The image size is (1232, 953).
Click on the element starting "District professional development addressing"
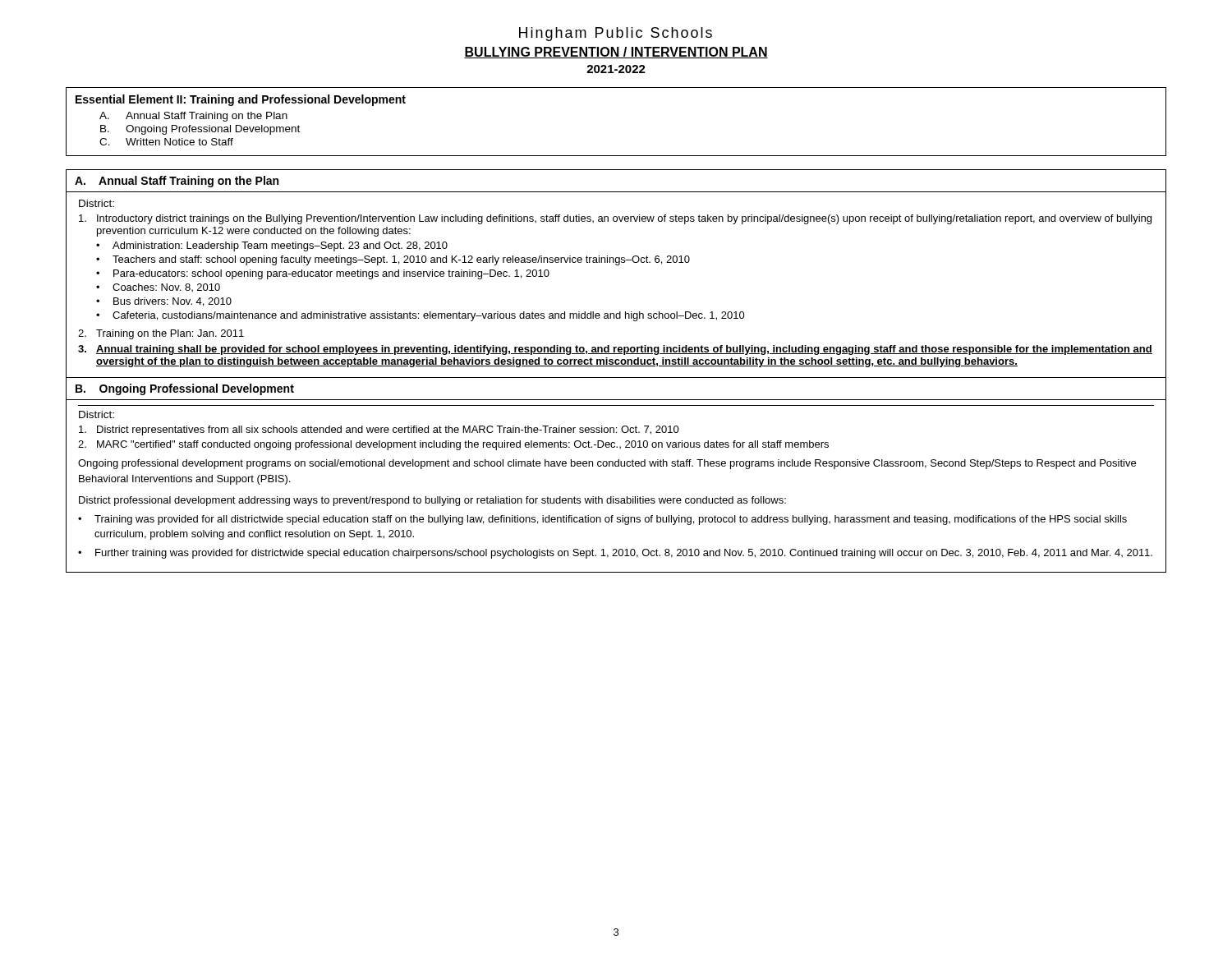click(x=616, y=527)
